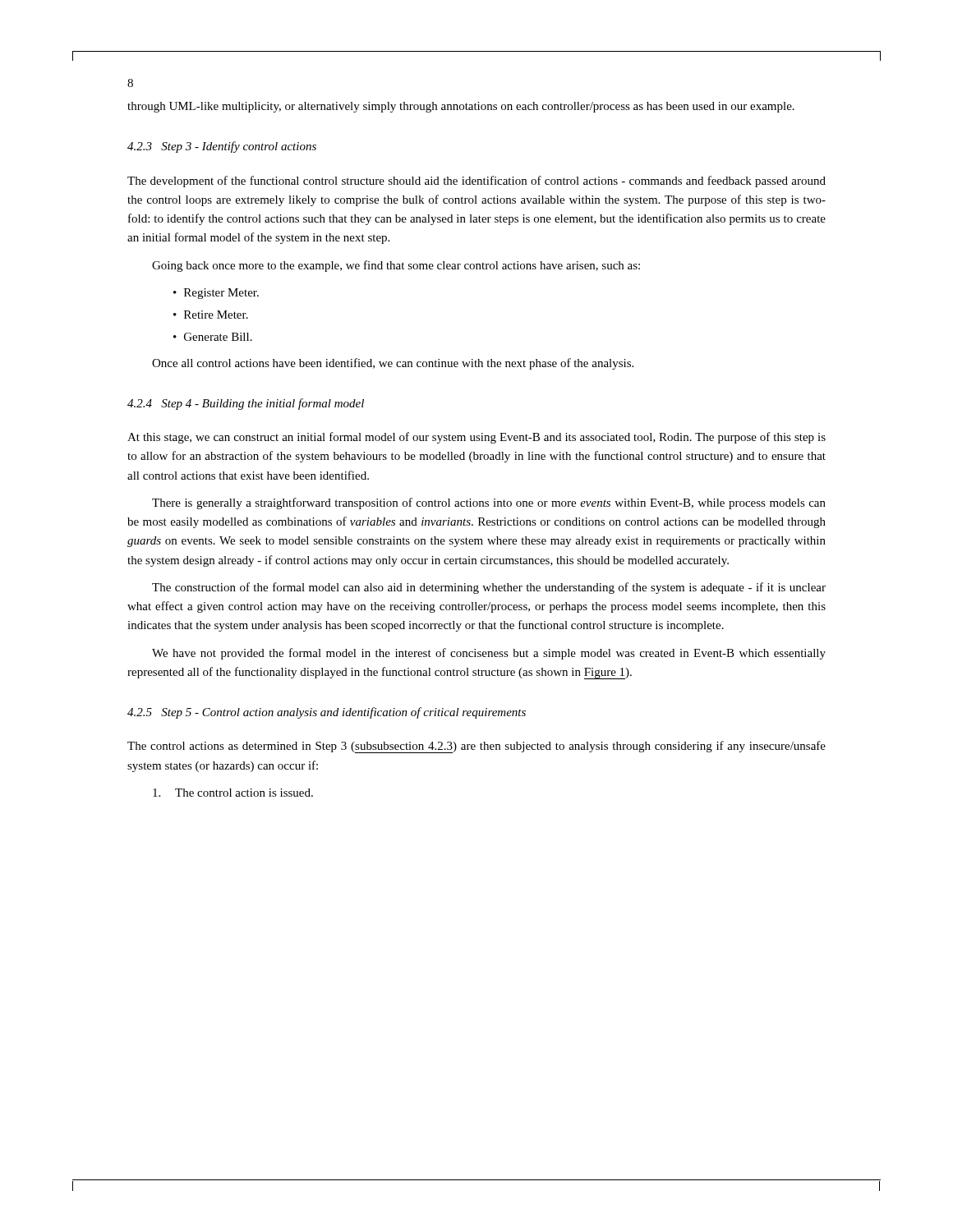This screenshot has height=1232, width=953.
Task: Point to the block beginning "Once all control actions have"
Action: pos(393,363)
